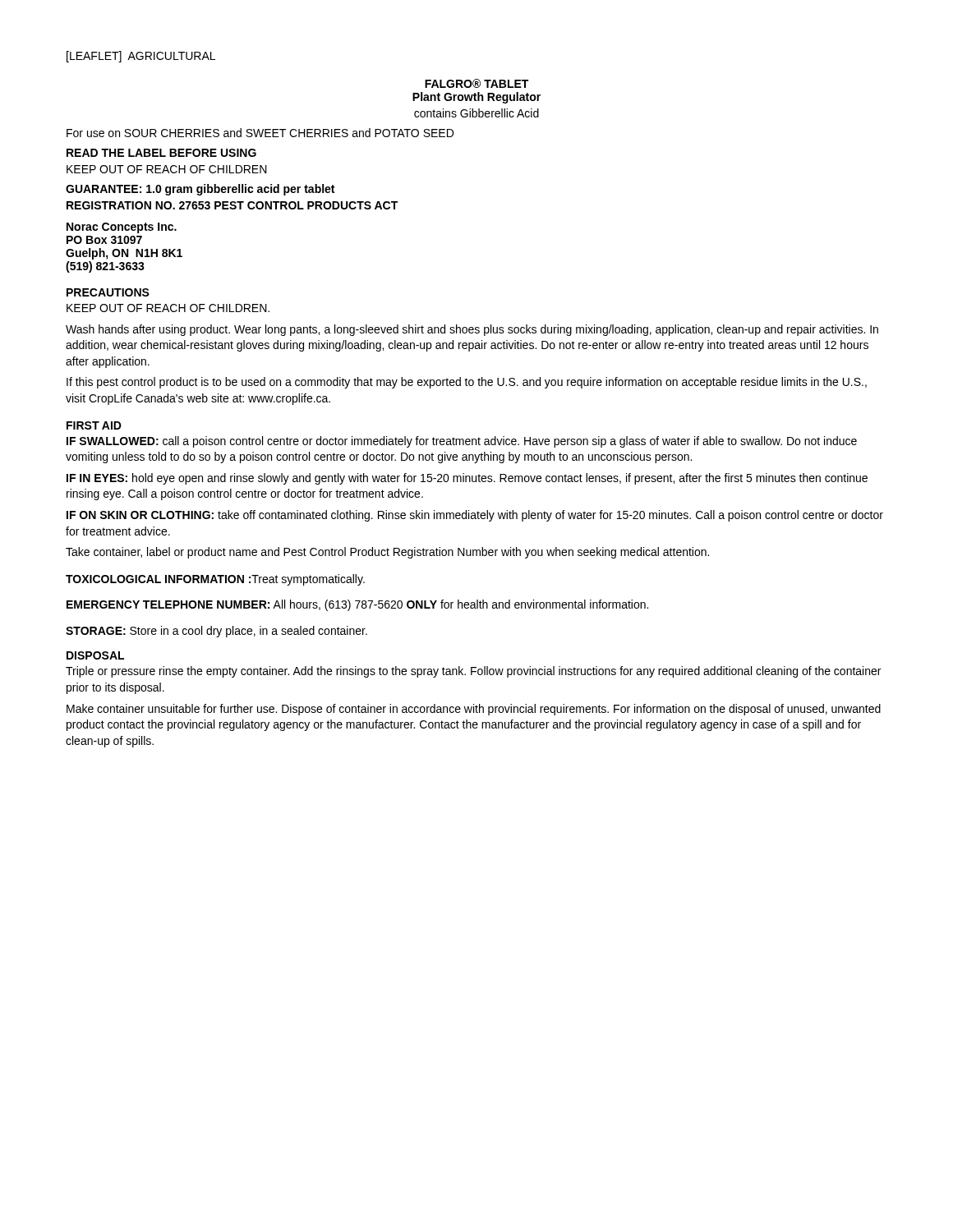
Task: Point to the block beginning "For use on SOUR CHERRIES and SWEET"
Action: point(260,133)
